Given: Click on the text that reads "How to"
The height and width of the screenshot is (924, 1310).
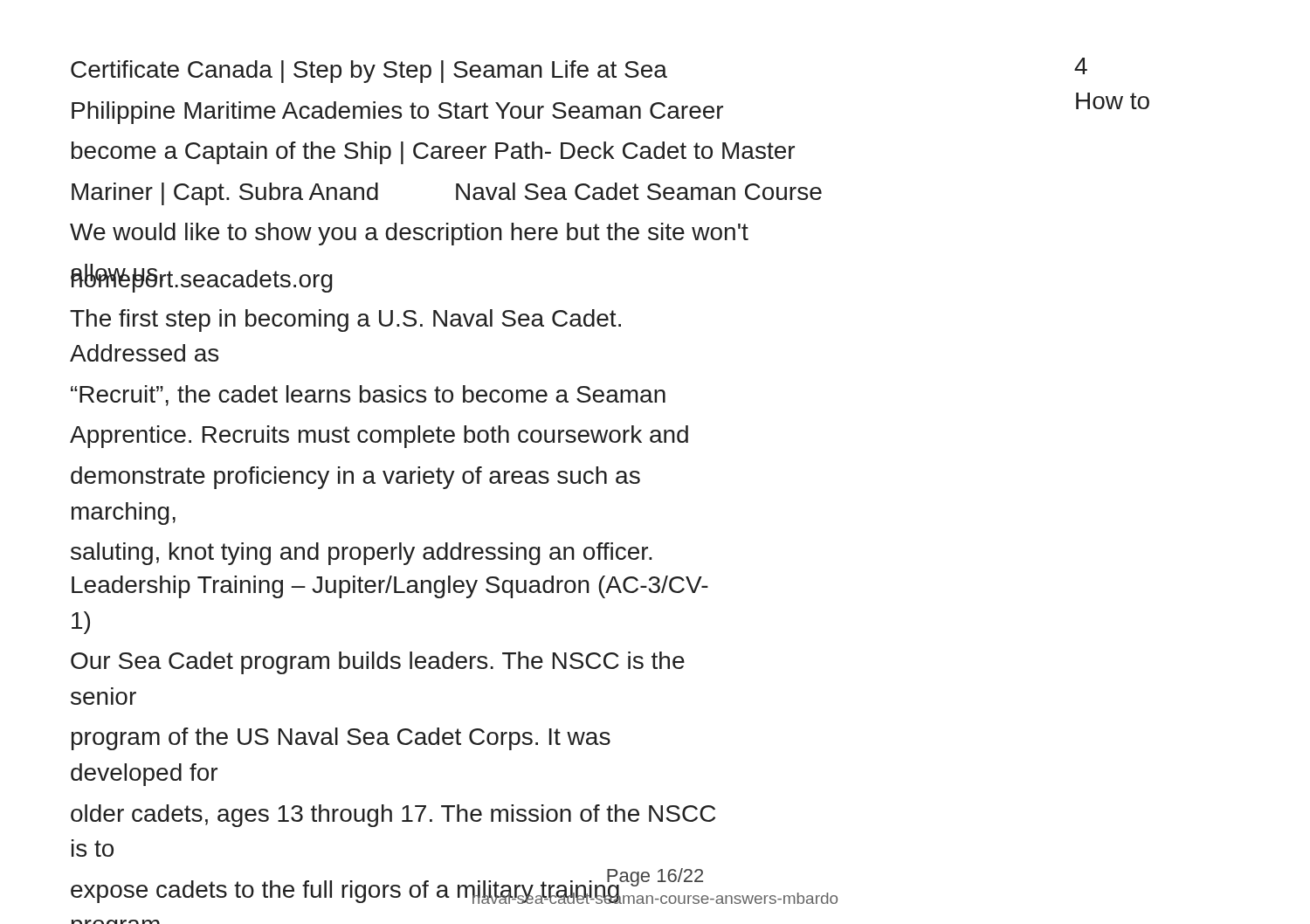Looking at the screenshot, I should coord(1112,101).
